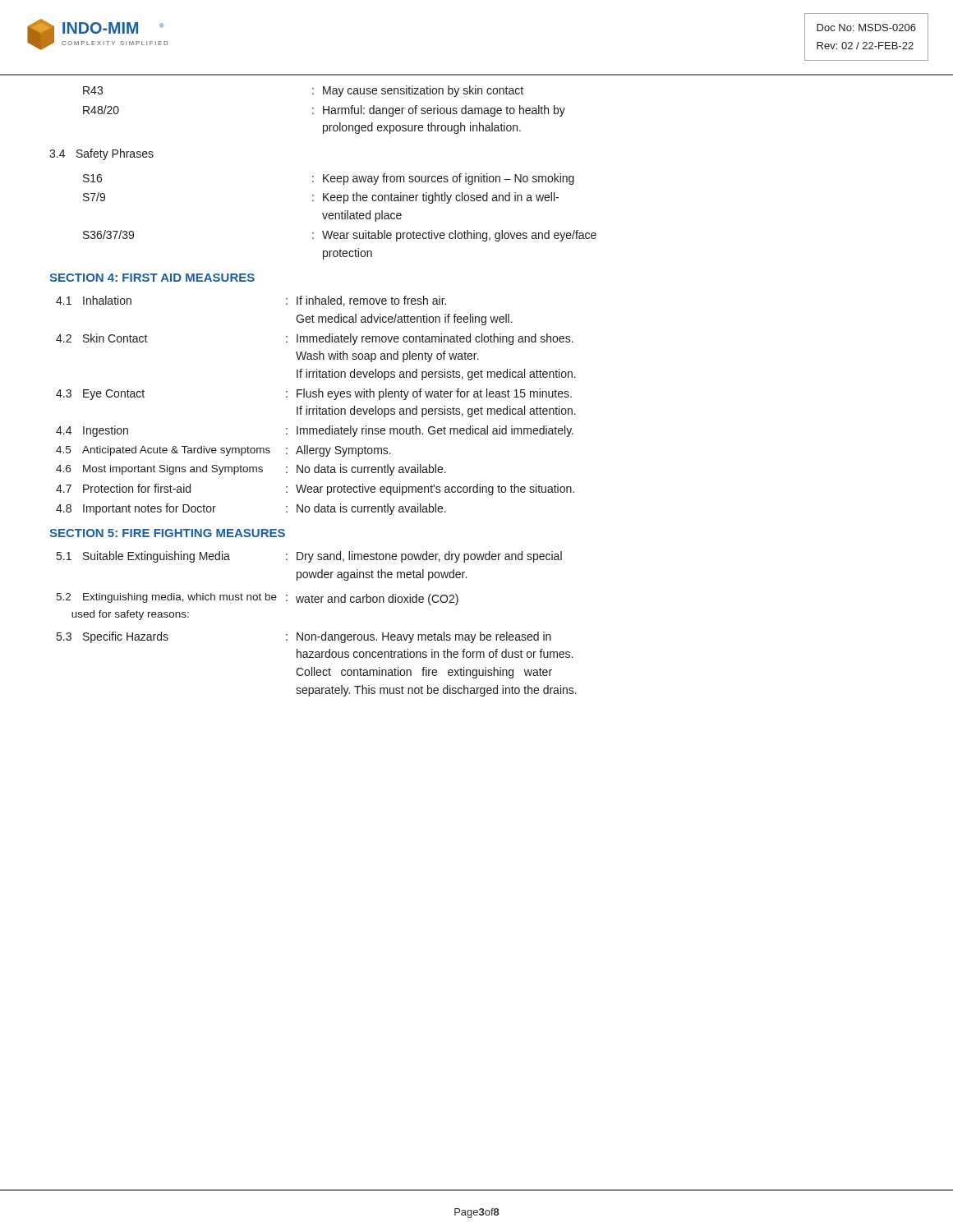Image resolution: width=953 pixels, height=1232 pixels.
Task: Navigate to the text starting "4.5Anticipated Acute &"
Action: click(223, 451)
